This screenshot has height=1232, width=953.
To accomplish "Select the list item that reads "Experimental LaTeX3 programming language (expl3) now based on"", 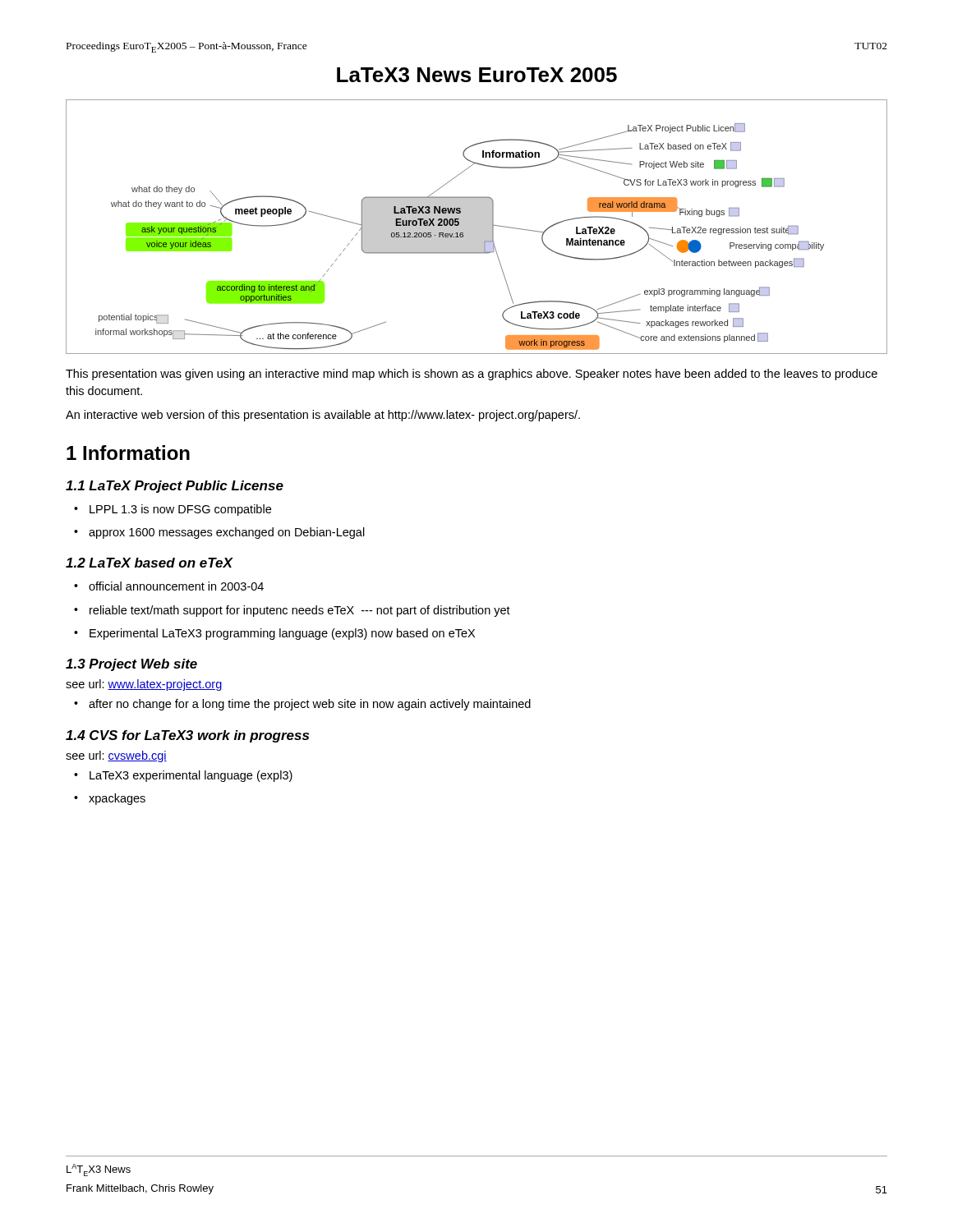I will point(476,633).
